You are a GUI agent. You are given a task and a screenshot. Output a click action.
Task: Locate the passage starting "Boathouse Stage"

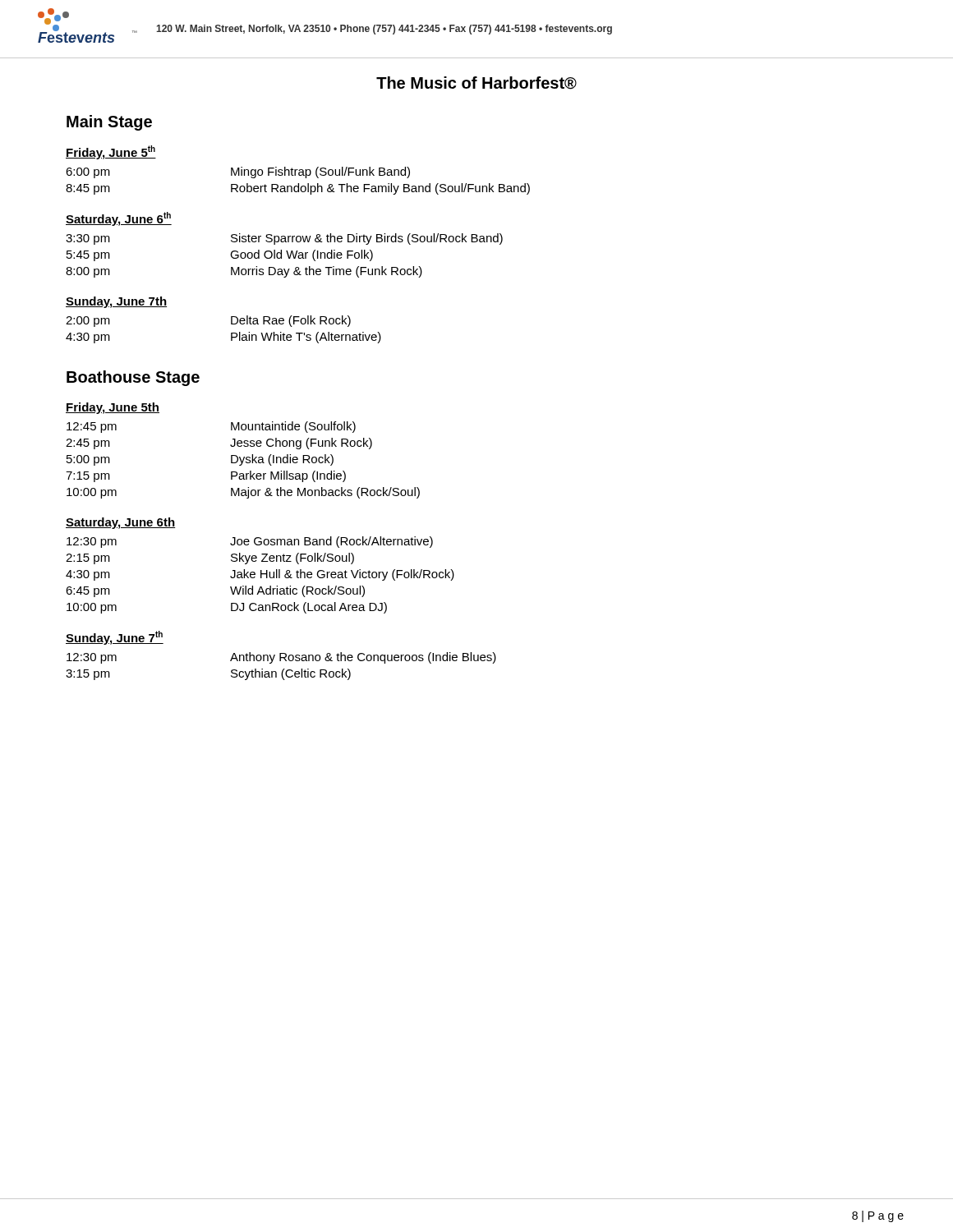[133, 377]
